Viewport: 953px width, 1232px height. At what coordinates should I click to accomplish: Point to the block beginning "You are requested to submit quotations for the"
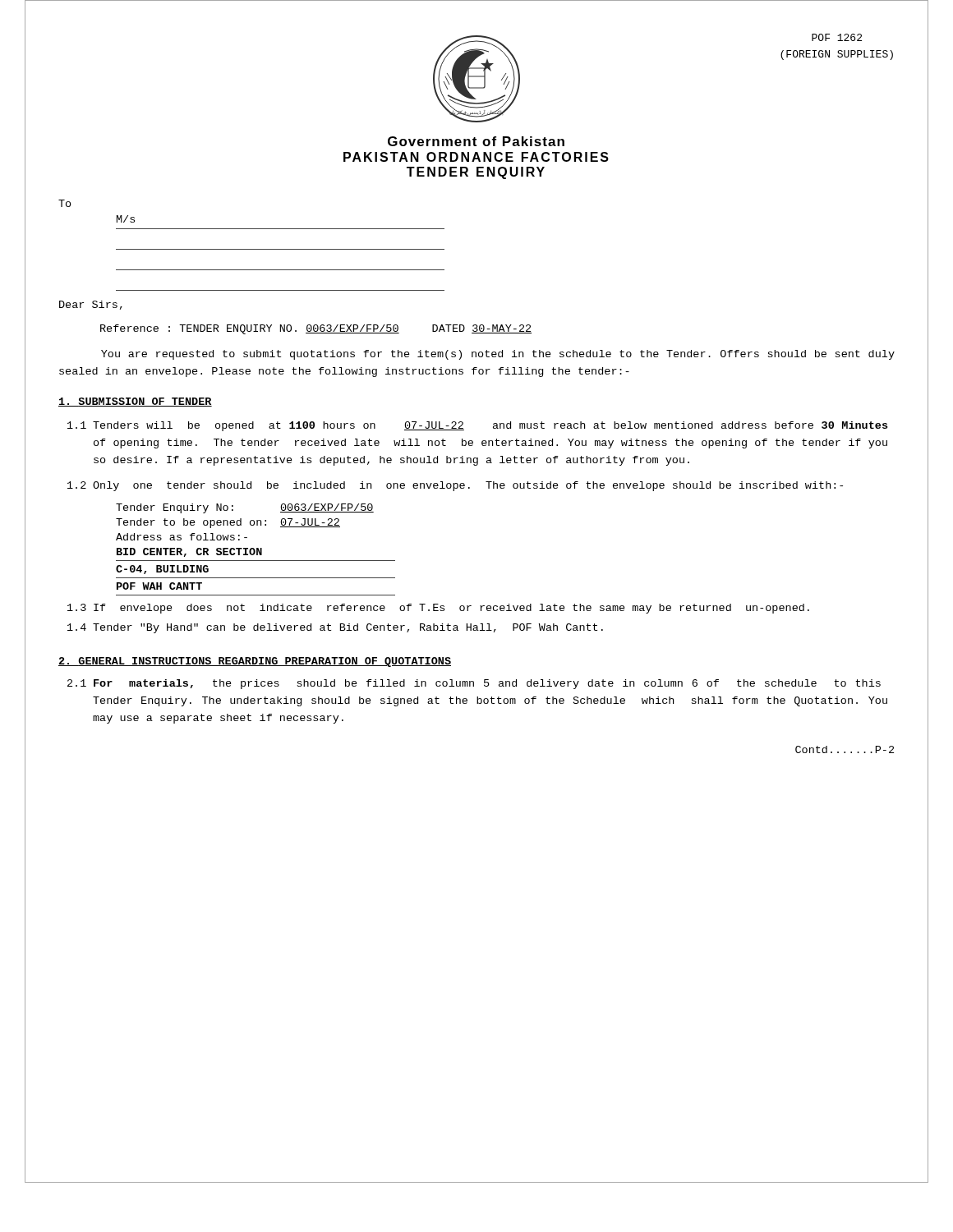coord(476,363)
